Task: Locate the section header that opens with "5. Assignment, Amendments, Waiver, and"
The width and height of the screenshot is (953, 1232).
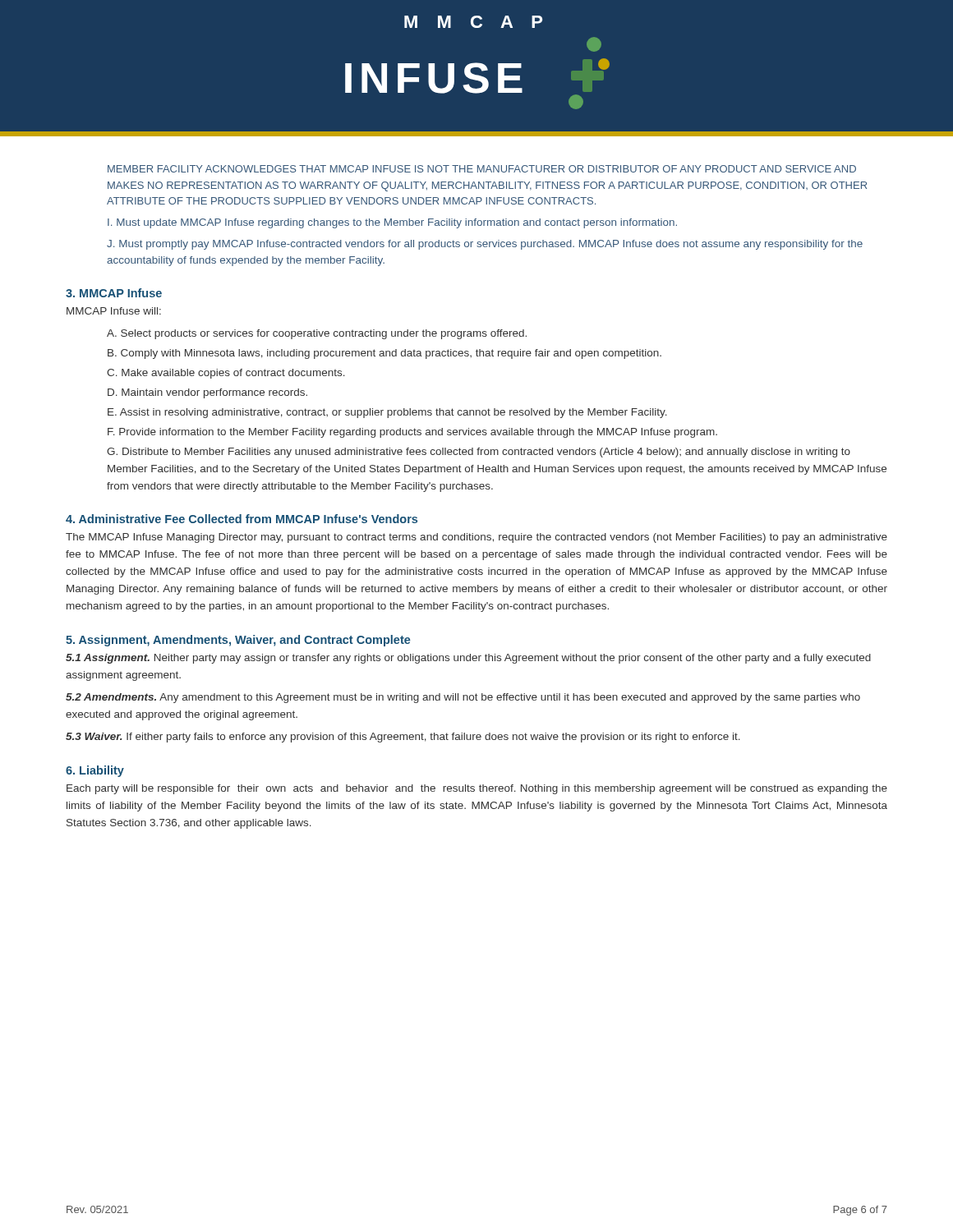Action: pyautogui.click(x=238, y=640)
